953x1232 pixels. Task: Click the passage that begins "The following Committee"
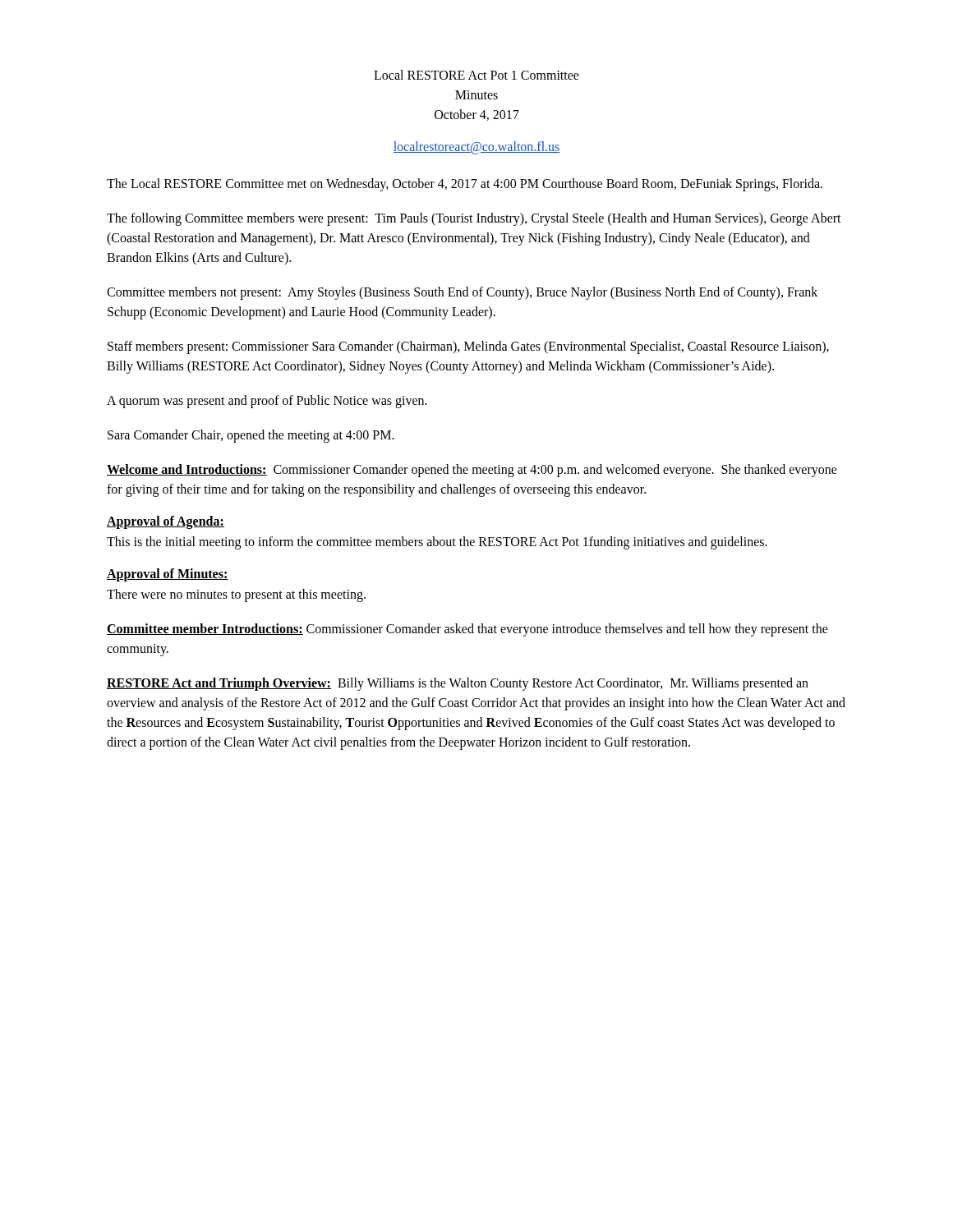point(474,238)
